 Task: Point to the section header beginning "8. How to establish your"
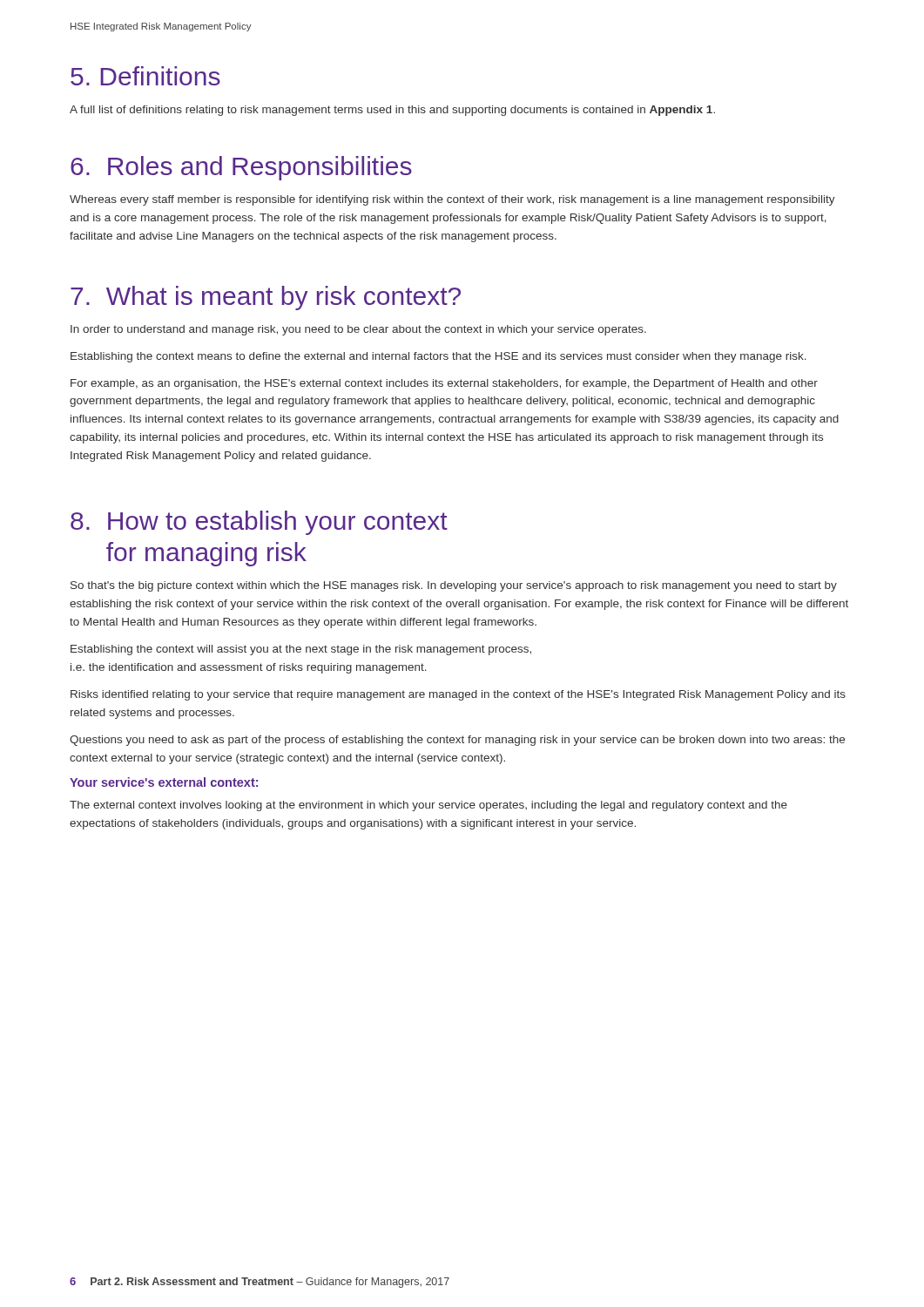pyautogui.click(x=259, y=523)
